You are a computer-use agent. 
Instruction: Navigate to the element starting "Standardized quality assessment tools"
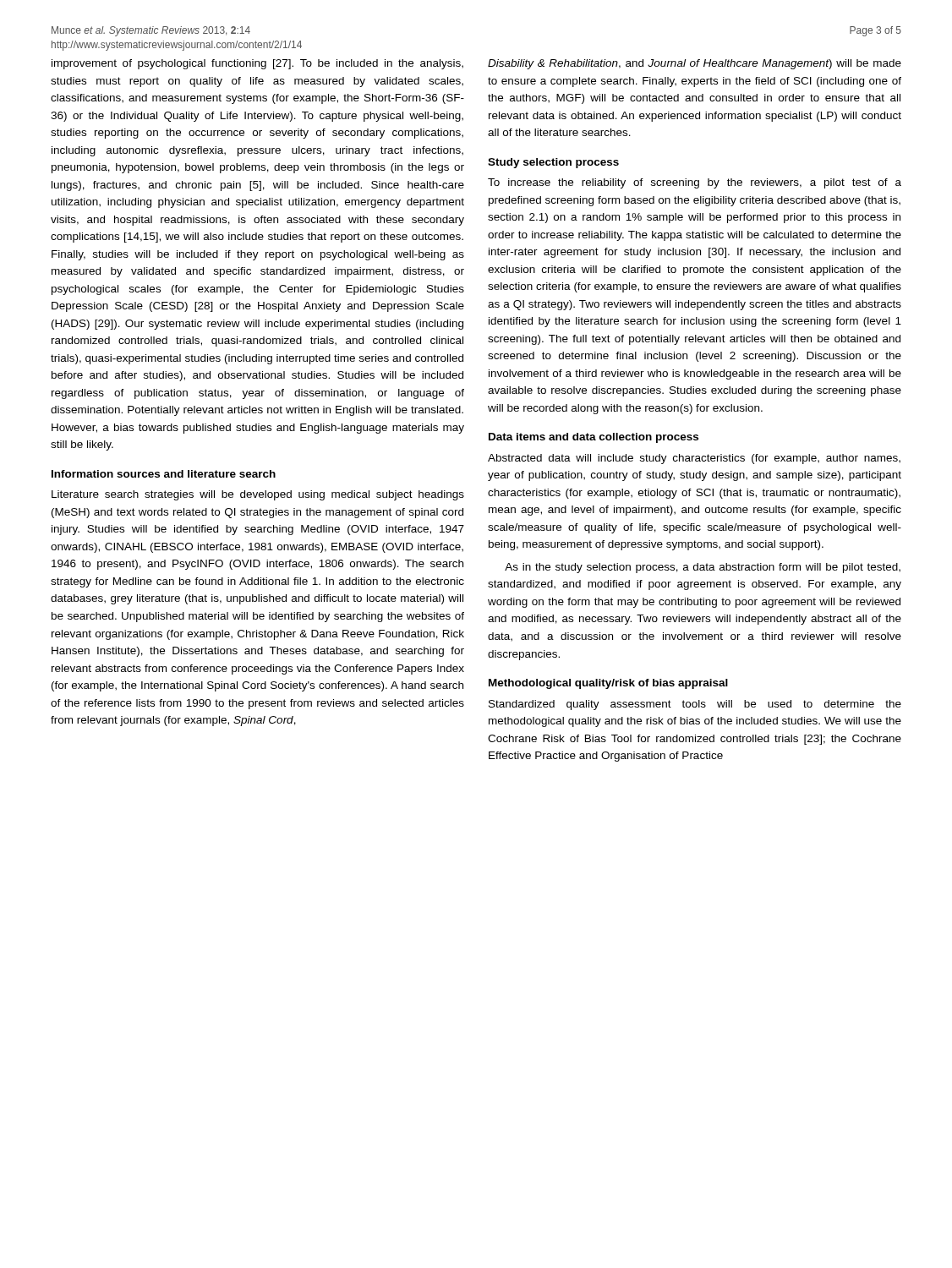pos(695,730)
